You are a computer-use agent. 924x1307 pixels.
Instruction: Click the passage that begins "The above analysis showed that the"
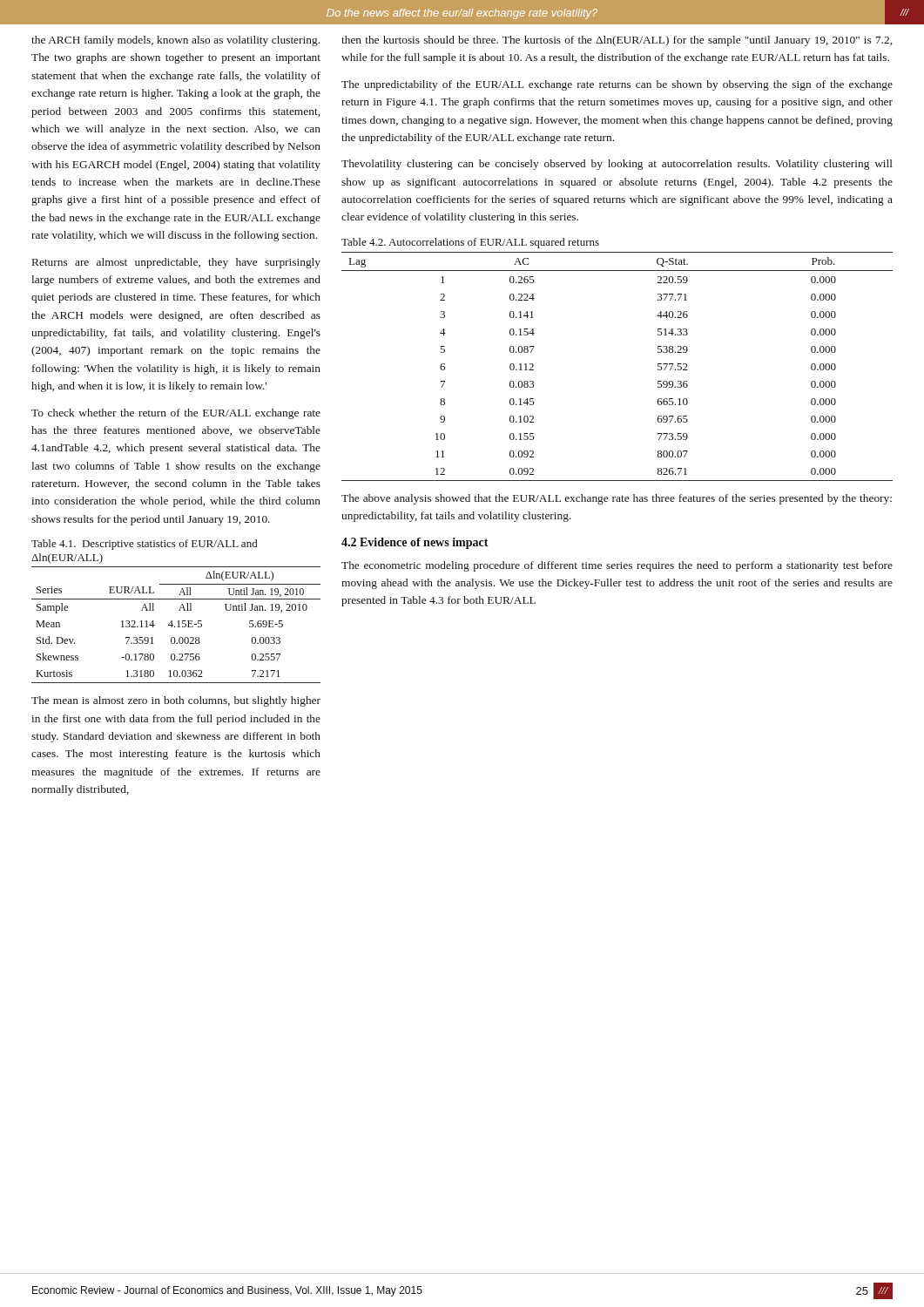coord(617,507)
